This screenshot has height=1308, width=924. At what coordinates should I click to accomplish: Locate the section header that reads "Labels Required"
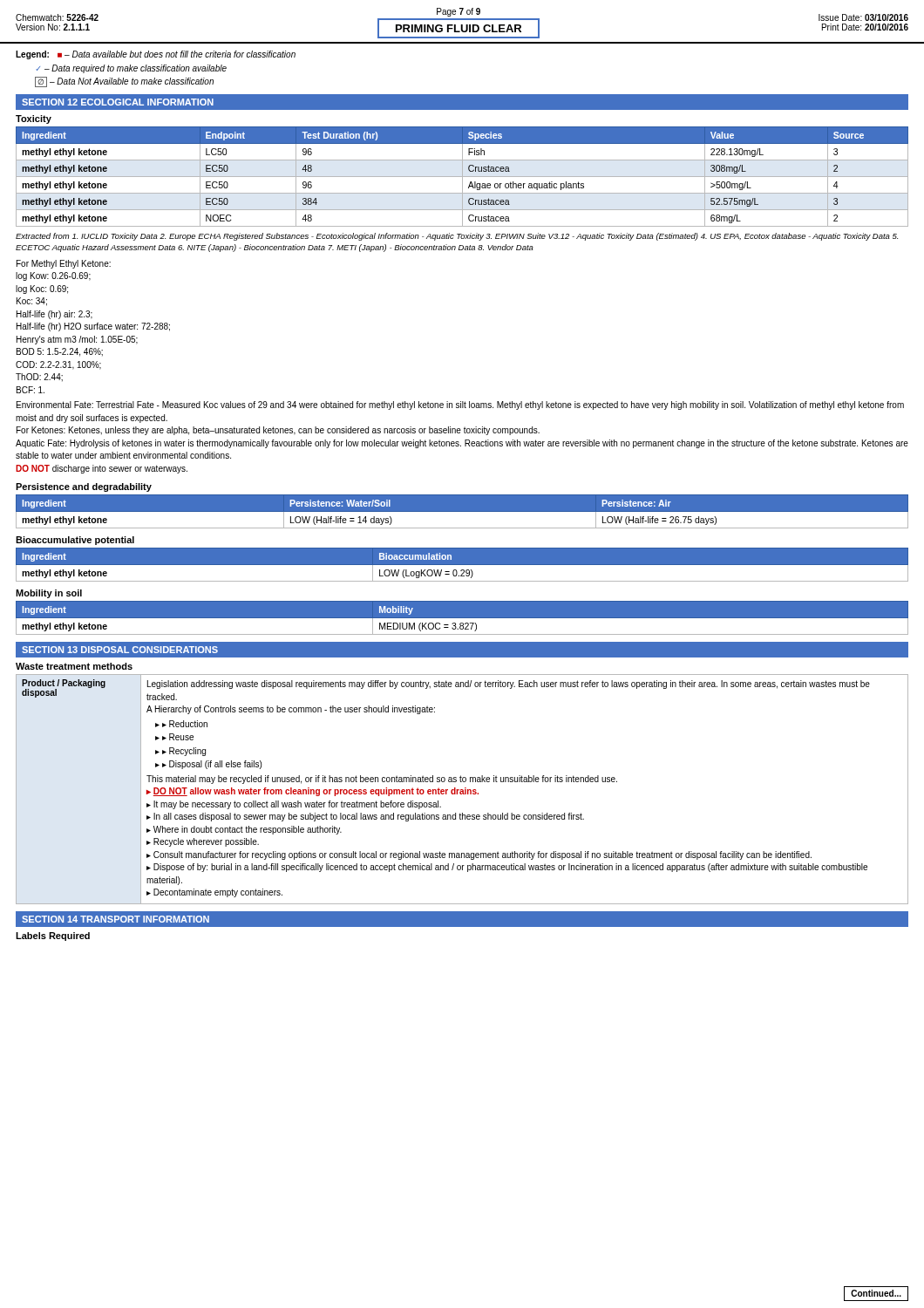(53, 935)
